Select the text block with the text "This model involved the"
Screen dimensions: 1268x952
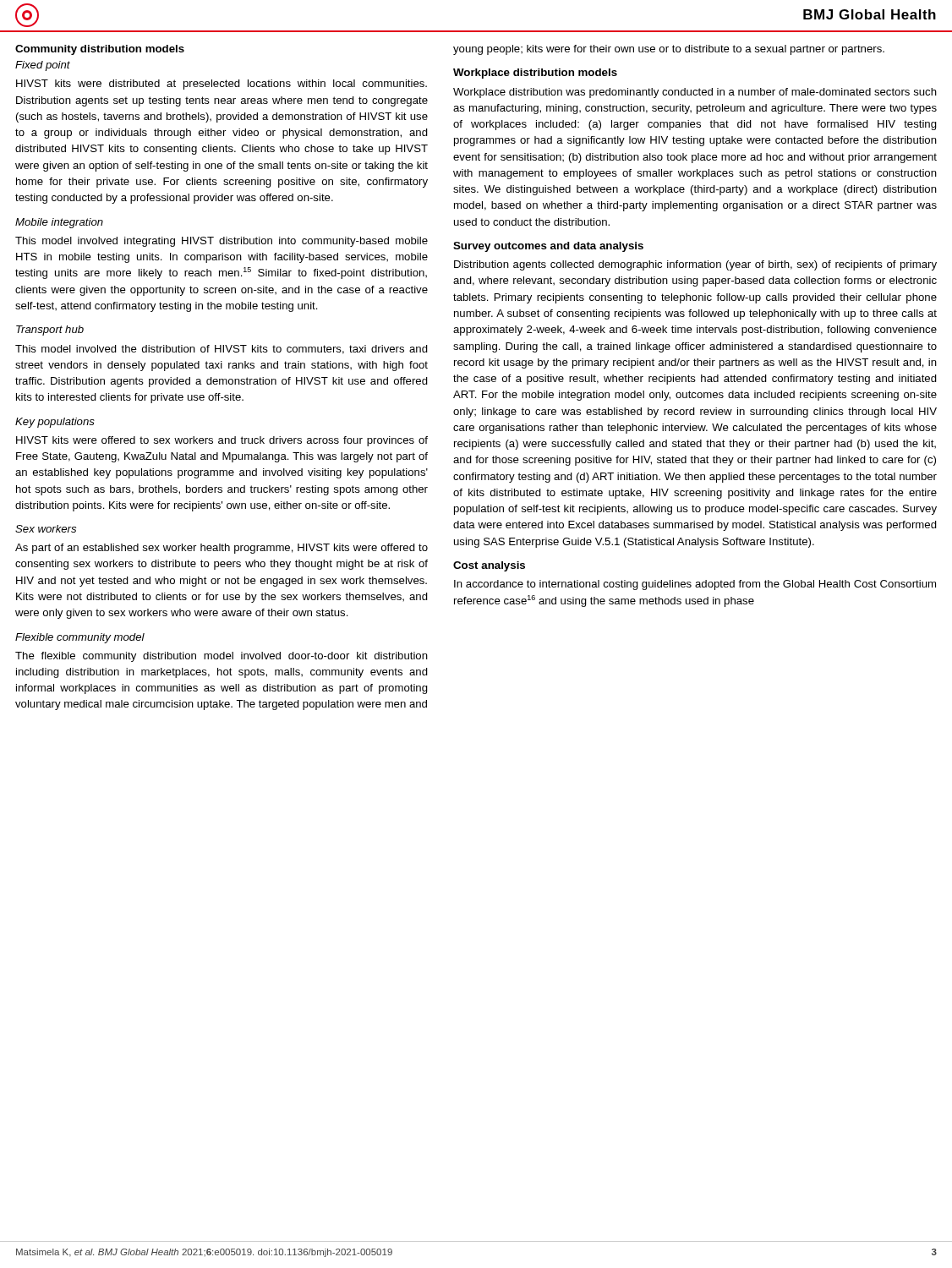point(222,373)
